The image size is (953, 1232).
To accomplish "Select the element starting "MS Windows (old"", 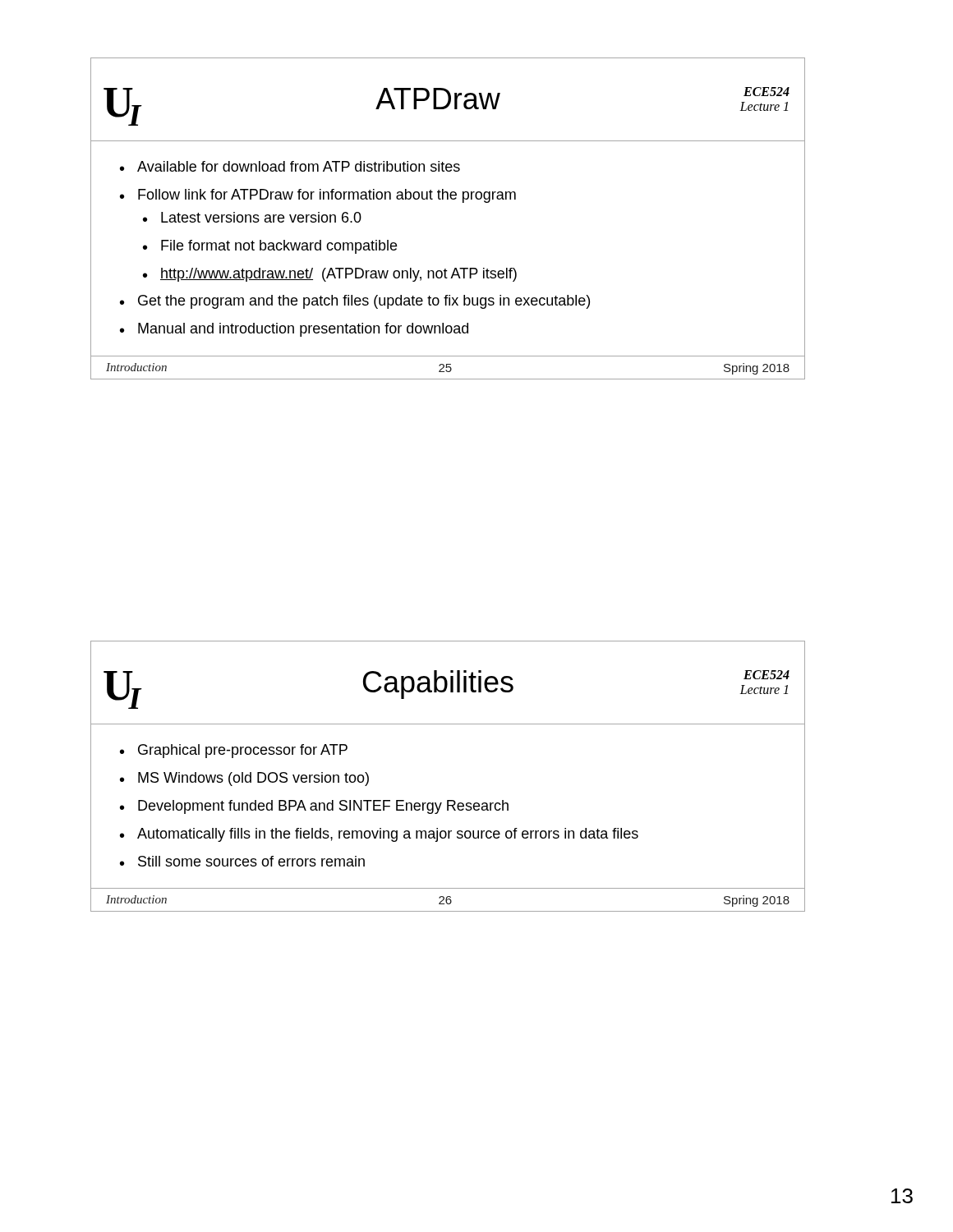I will click(253, 778).
